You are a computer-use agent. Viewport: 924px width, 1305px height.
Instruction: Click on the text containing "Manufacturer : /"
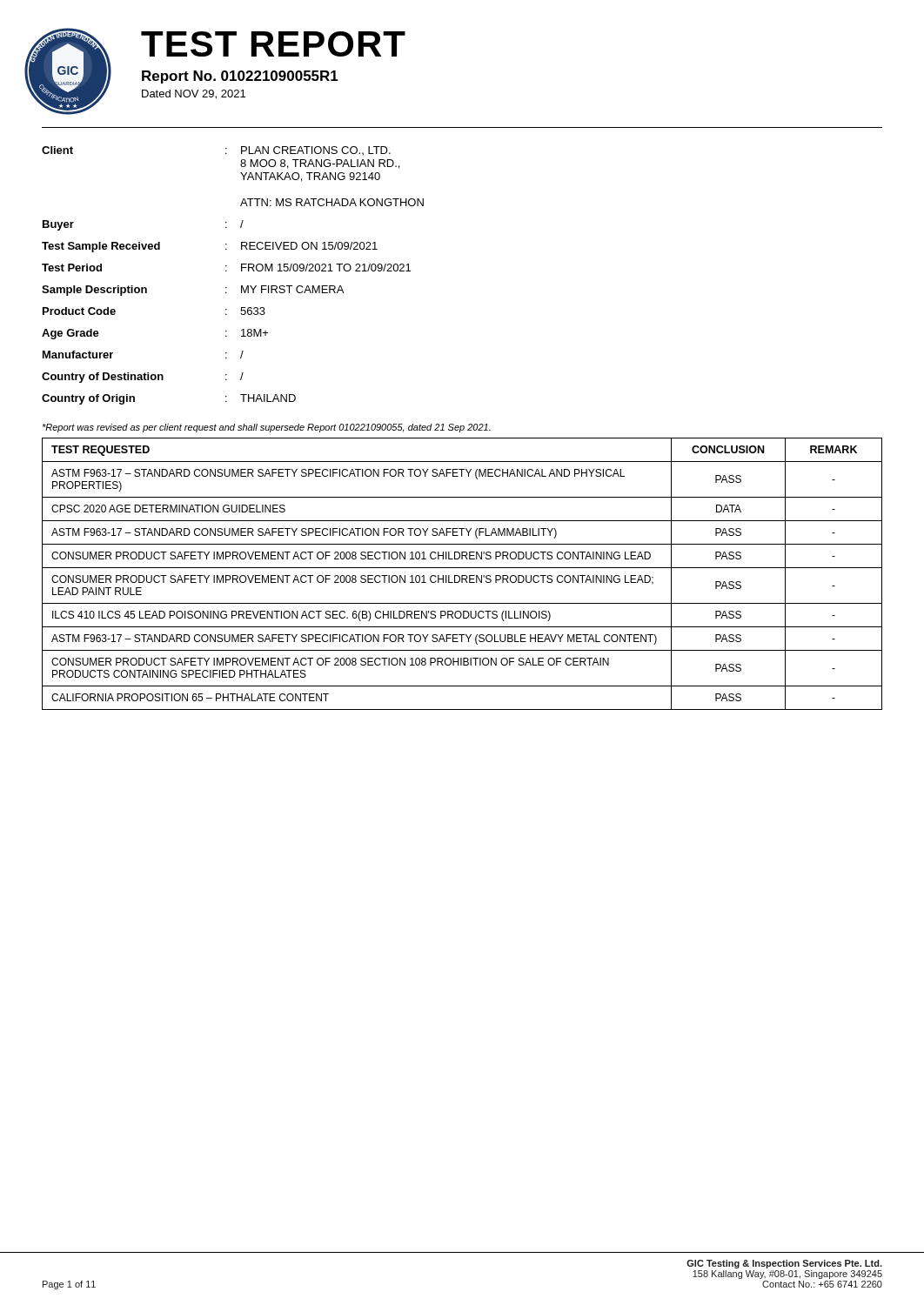[80, 355]
